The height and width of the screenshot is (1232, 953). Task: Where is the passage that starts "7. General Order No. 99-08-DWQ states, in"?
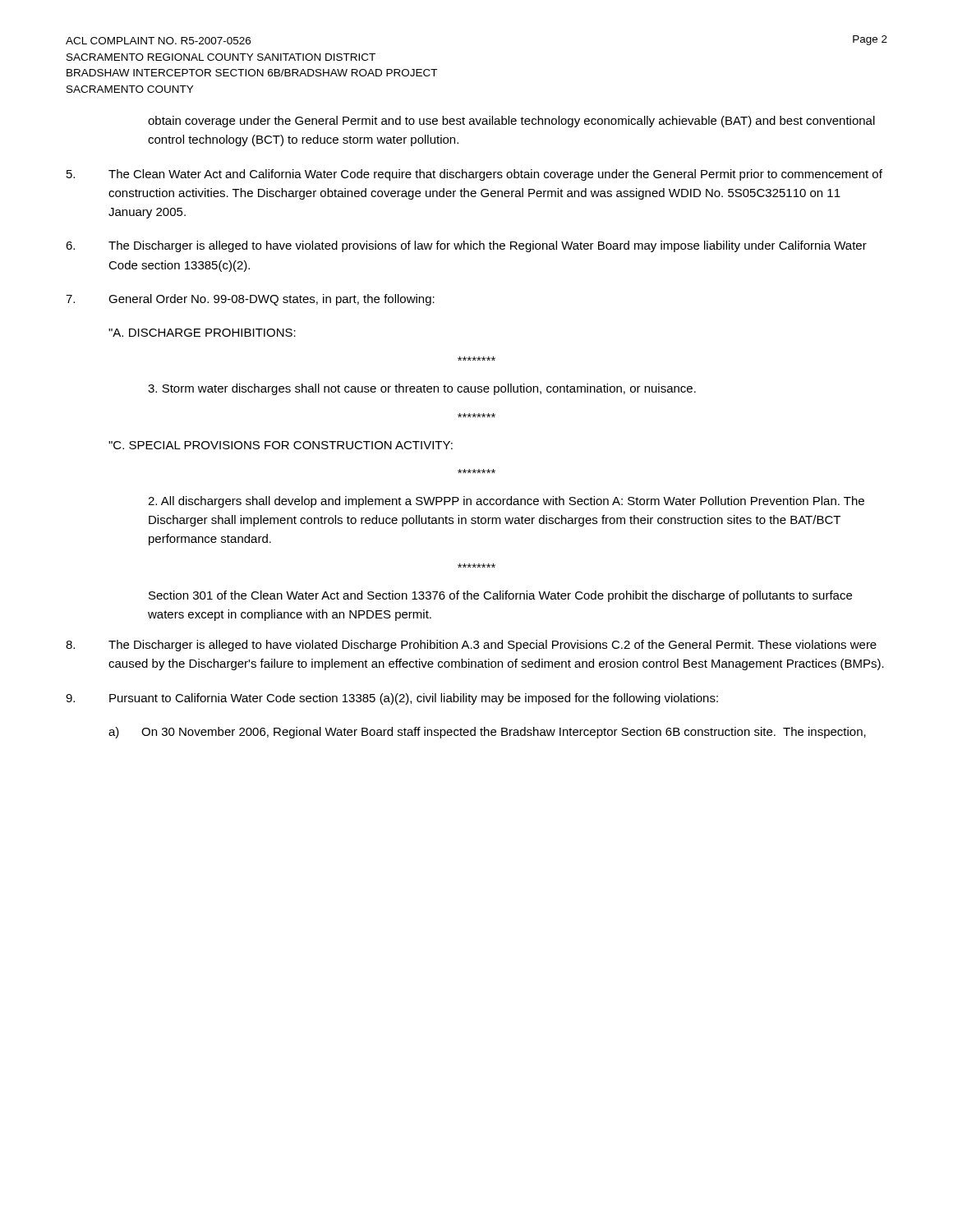pos(250,300)
